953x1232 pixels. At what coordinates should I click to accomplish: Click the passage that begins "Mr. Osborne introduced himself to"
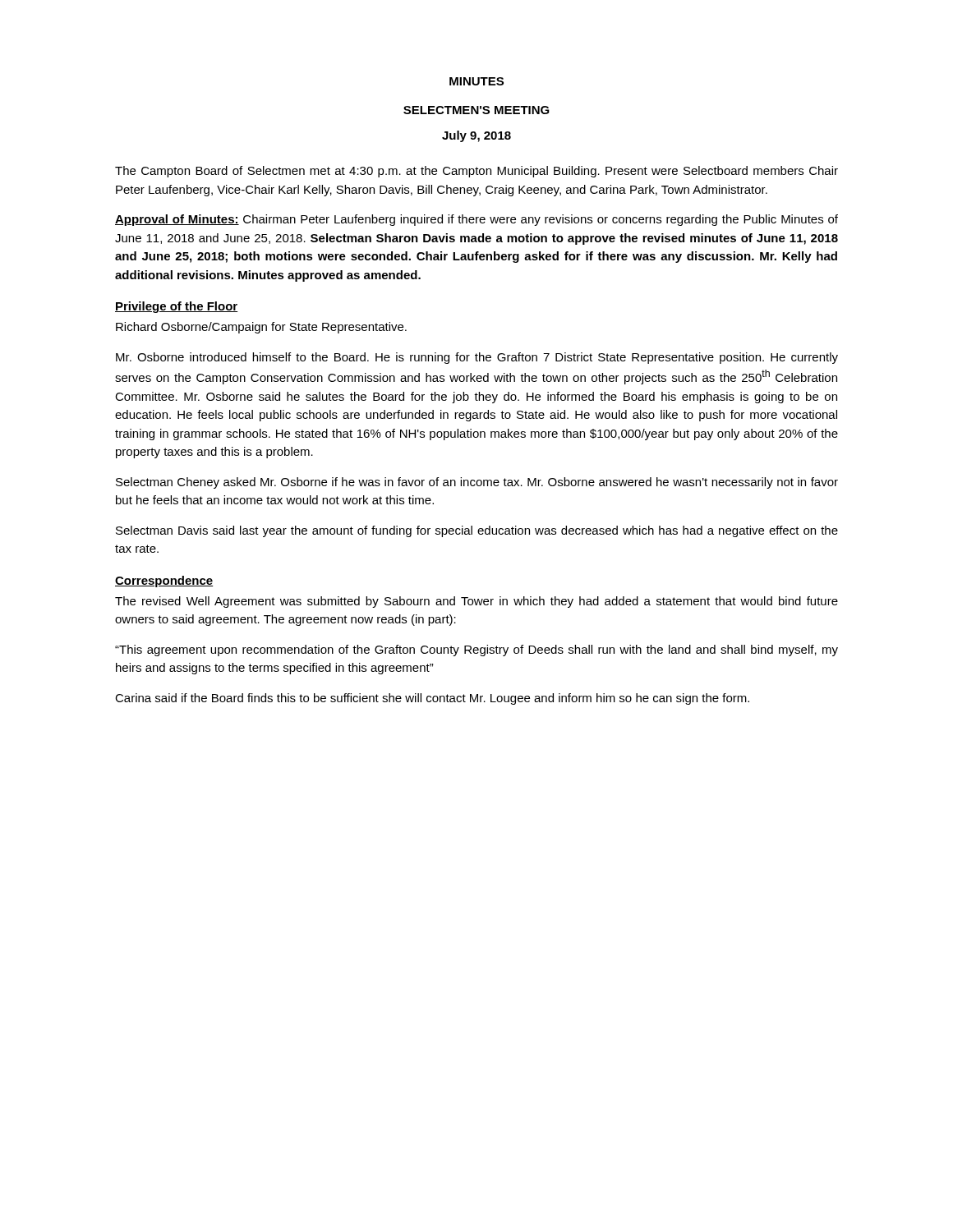tap(476, 404)
